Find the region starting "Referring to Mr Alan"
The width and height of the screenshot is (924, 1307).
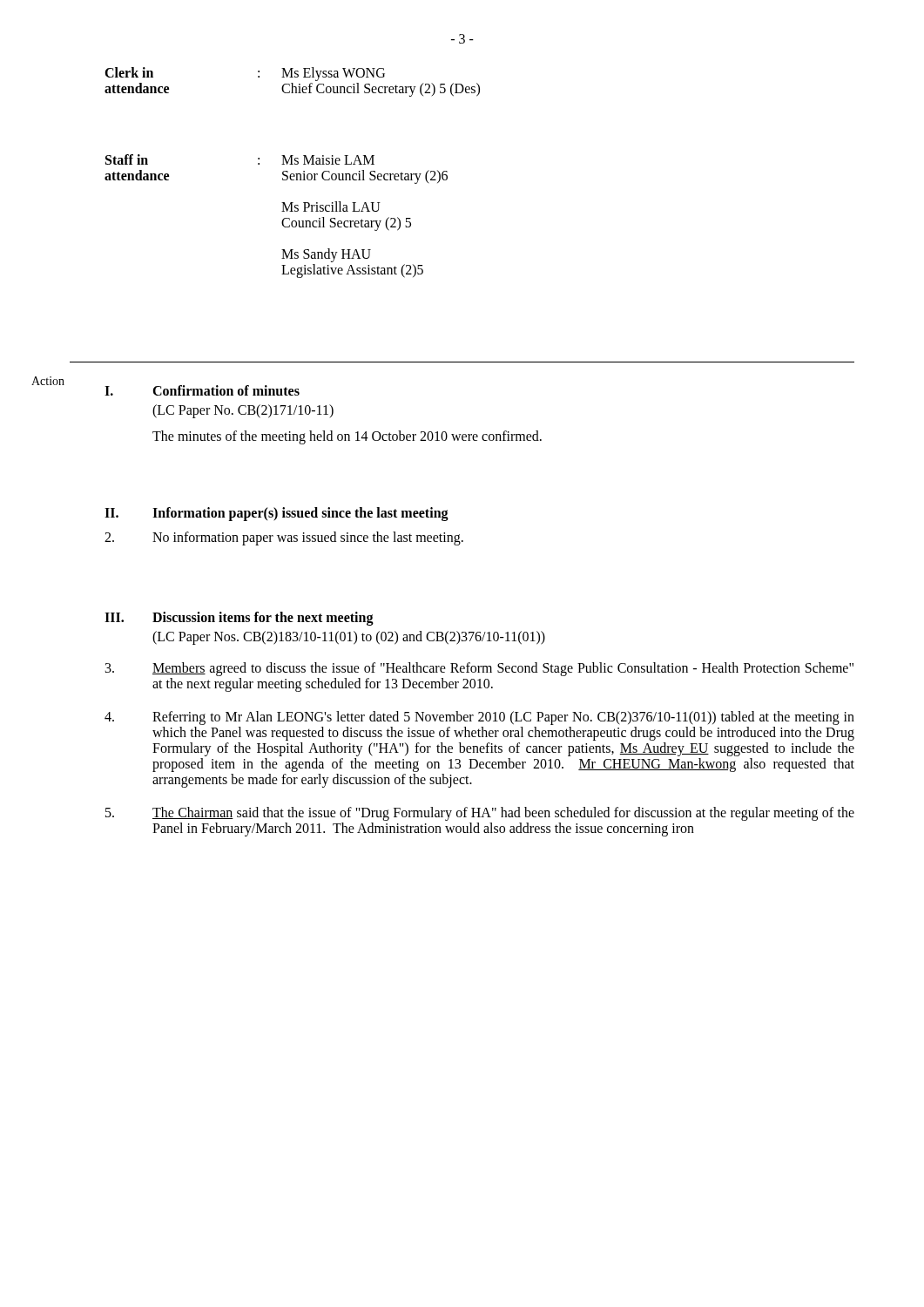(x=479, y=749)
